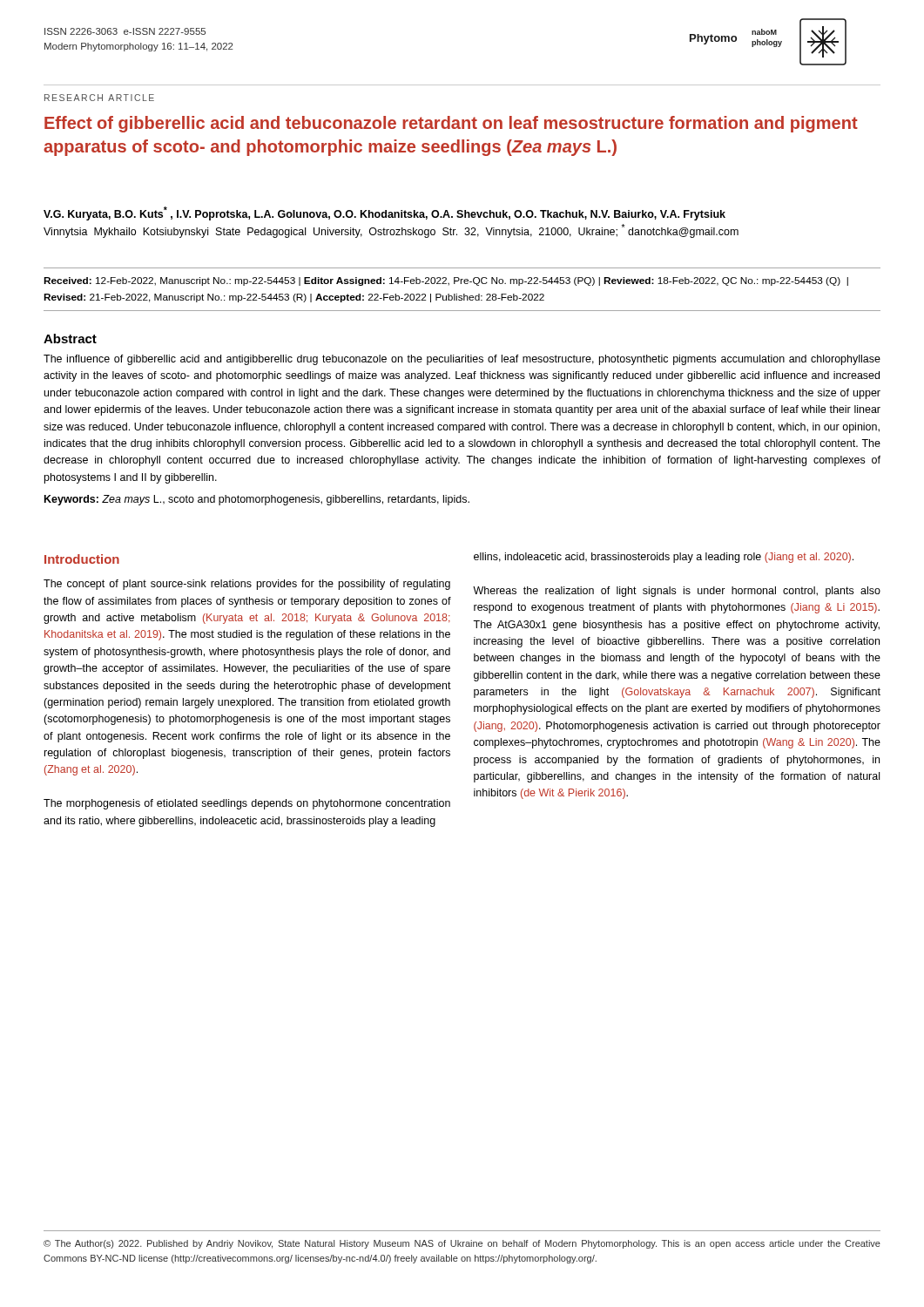924x1307 pixels.
Task: Locate the element starting "V.G. Kuryata, B.O. Kuts* ,"
Action: (384, 213)
